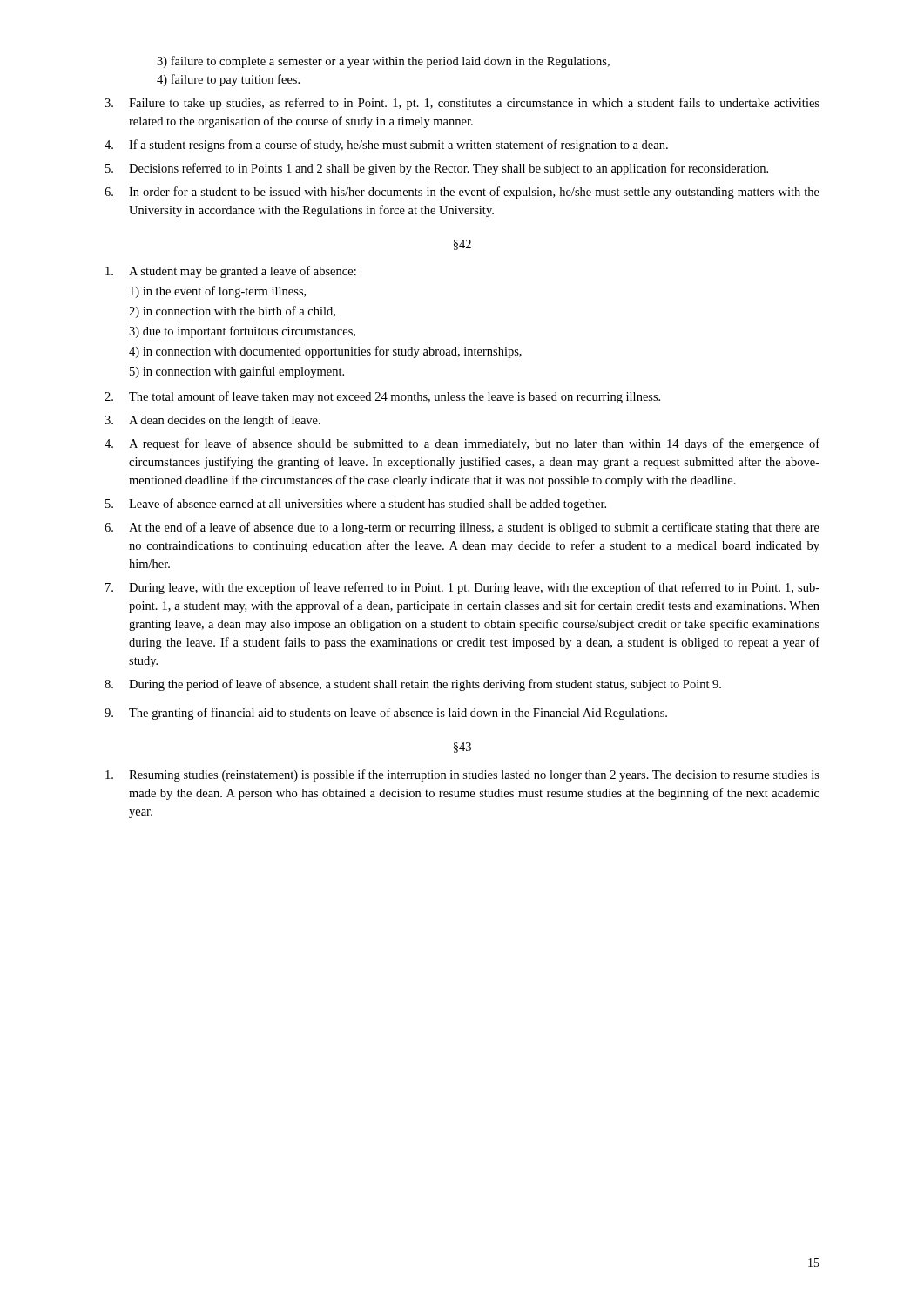The height and width of the screenshot is (1307, 924).
Task: Find the list item with the text "Resuming studies (reinstatement)"
Action: point(462,793)
